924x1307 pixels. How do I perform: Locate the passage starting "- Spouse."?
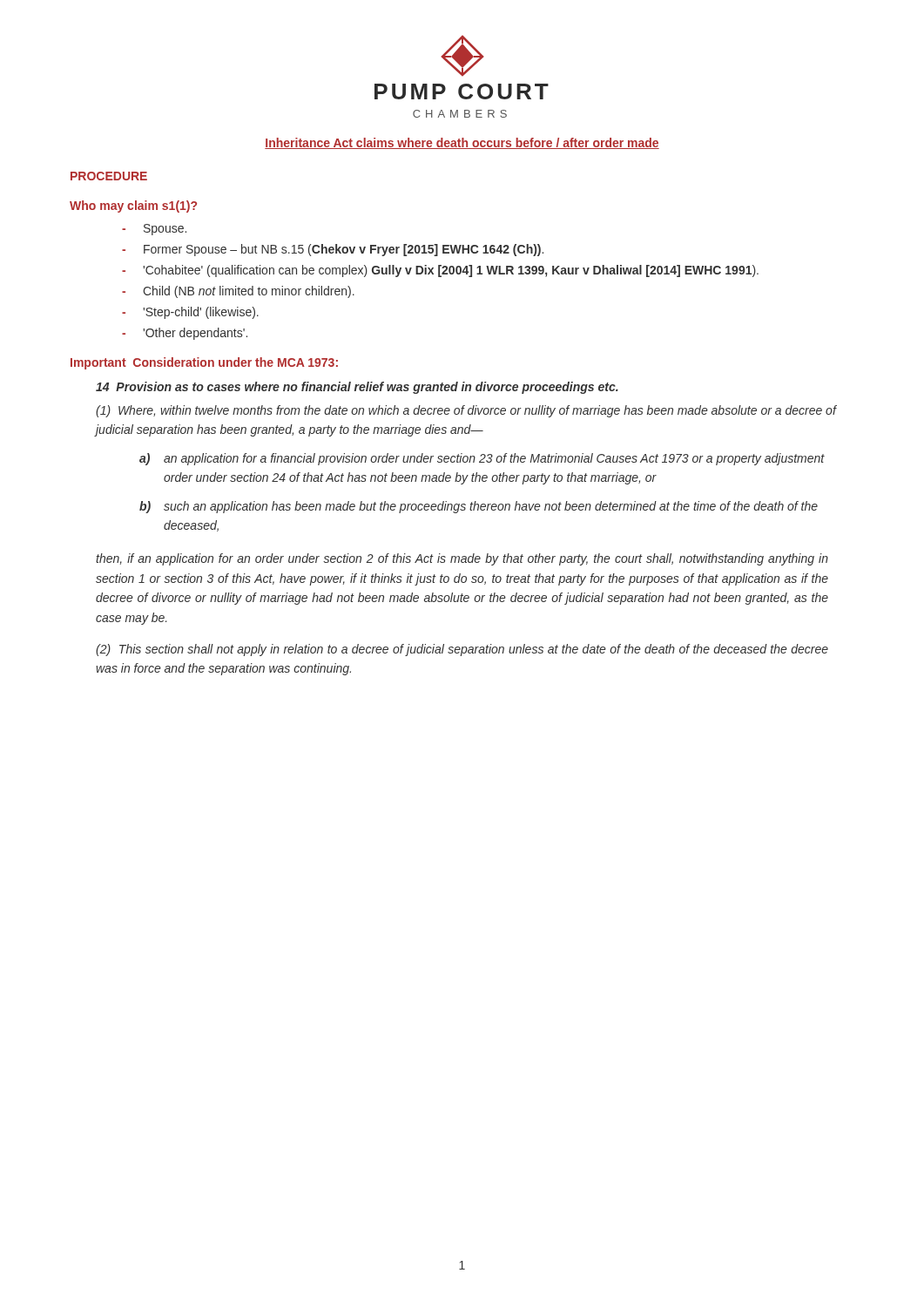(x=154, y=230)
